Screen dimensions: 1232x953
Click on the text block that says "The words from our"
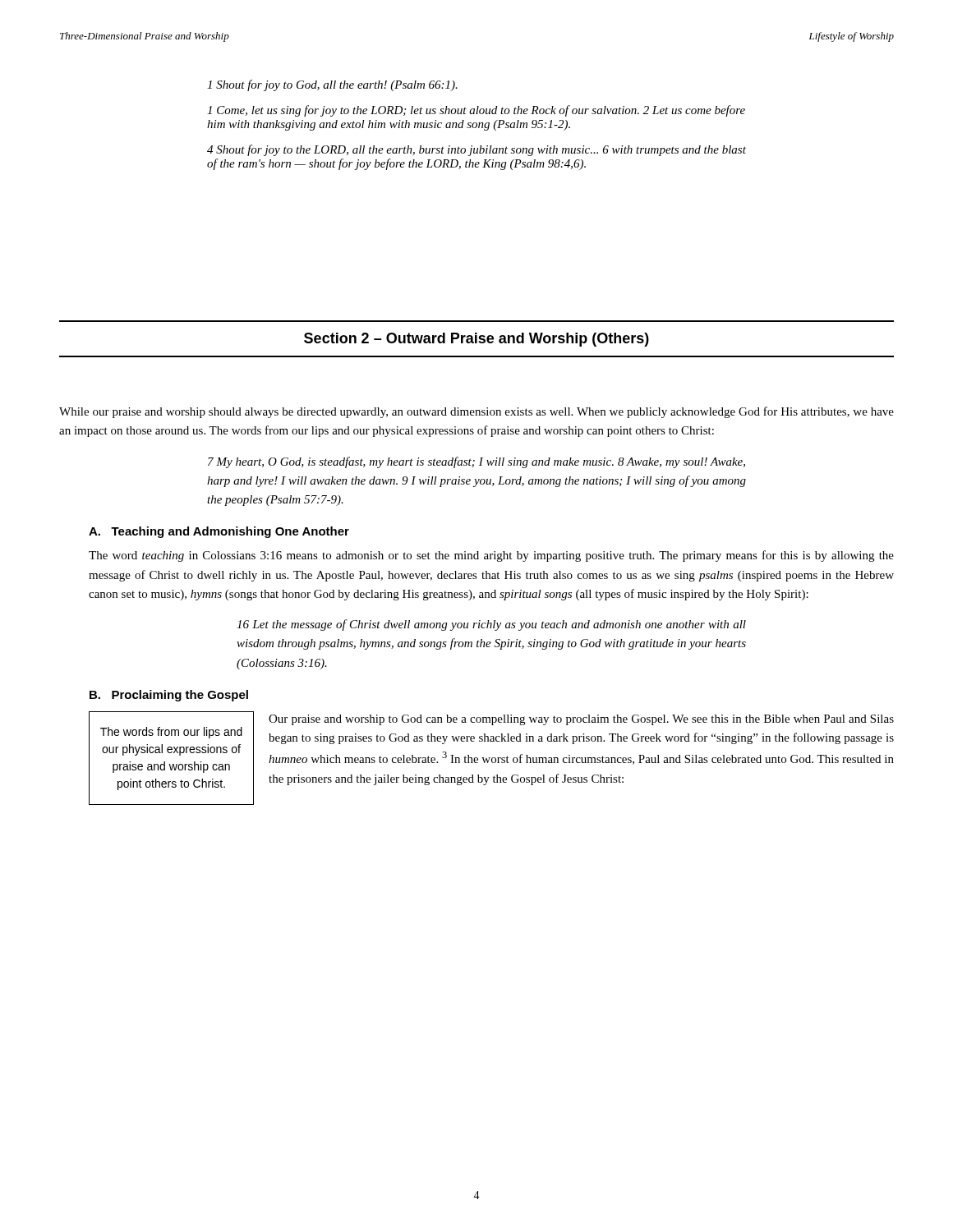171,757
